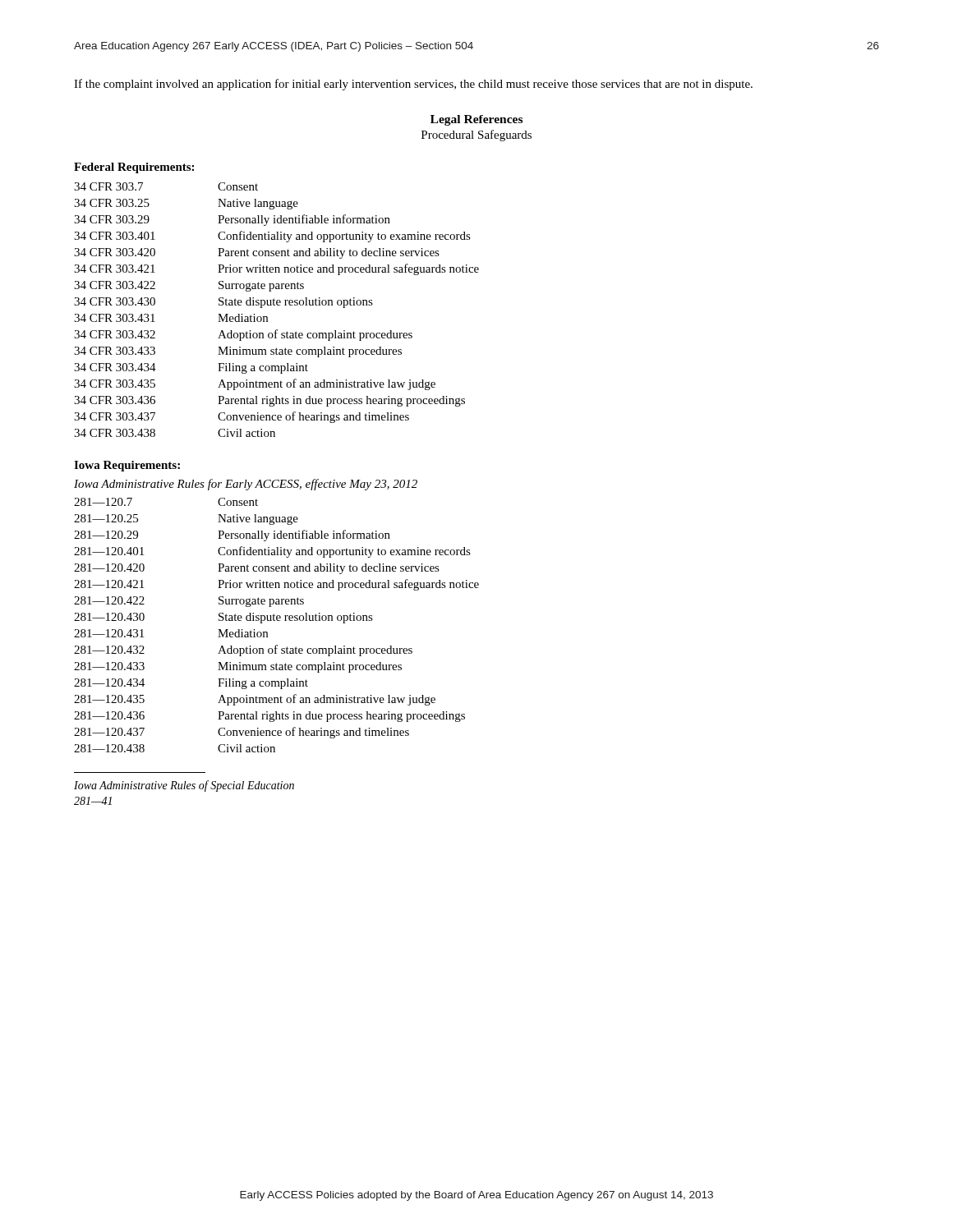
Task: Click on the list item that says "281—120.29 Personally identifiable"
Action: click(x=232, y=536)
